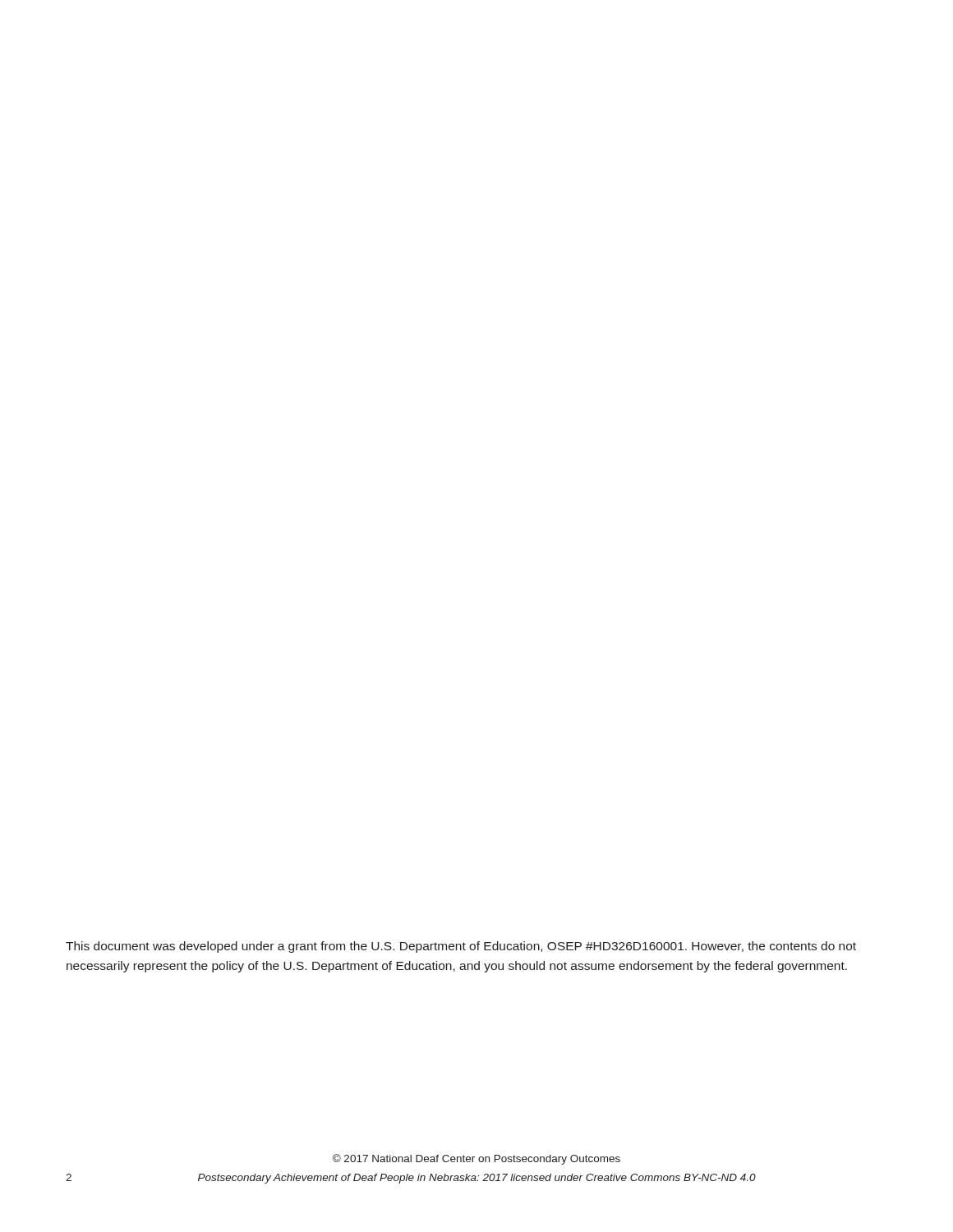Point to the block beginning "This document was"
This screenshot has width=953, height=1232.
[461, 956]
